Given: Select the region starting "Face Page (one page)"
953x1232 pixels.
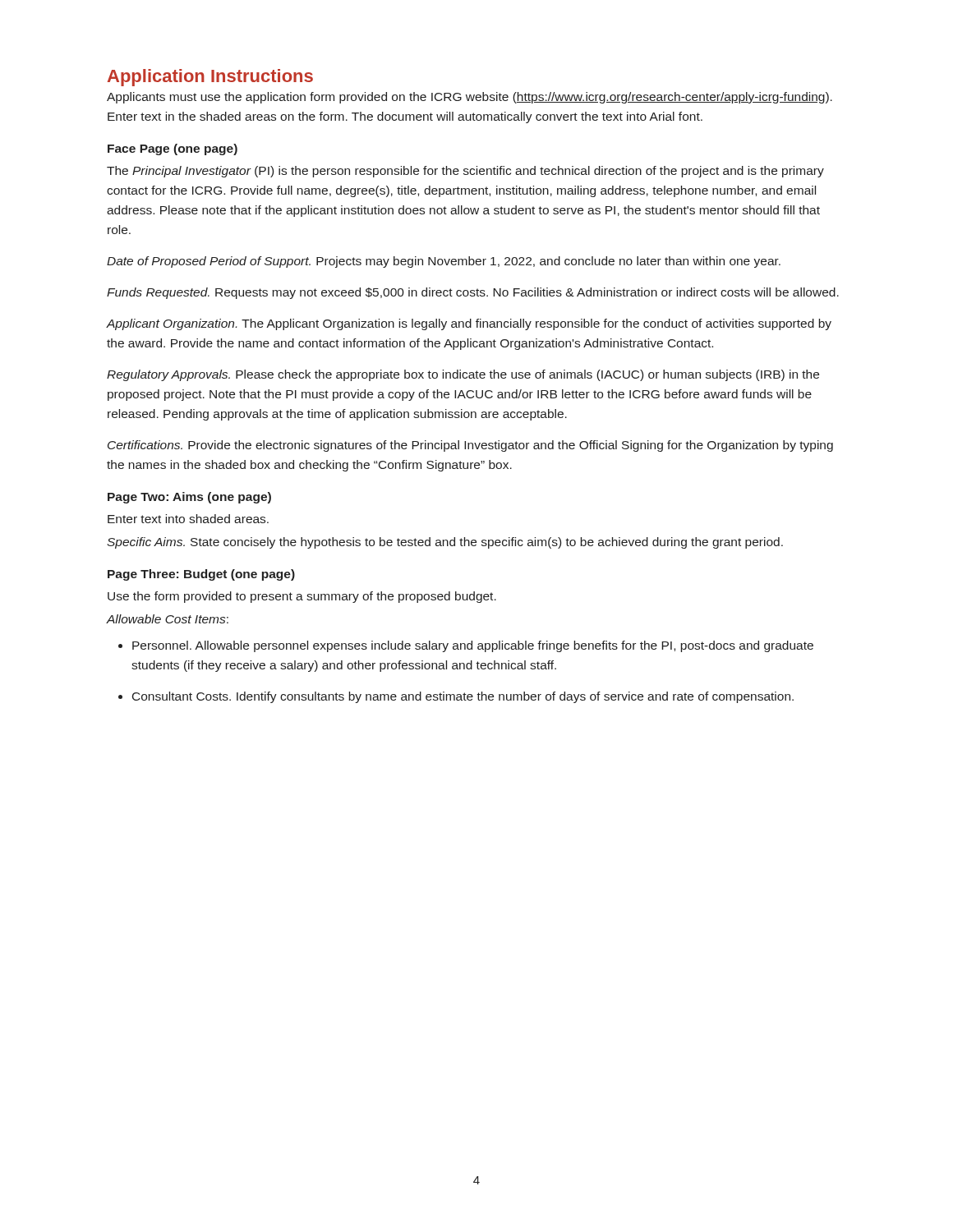Looking at the screenshot, I should point(172,148).
